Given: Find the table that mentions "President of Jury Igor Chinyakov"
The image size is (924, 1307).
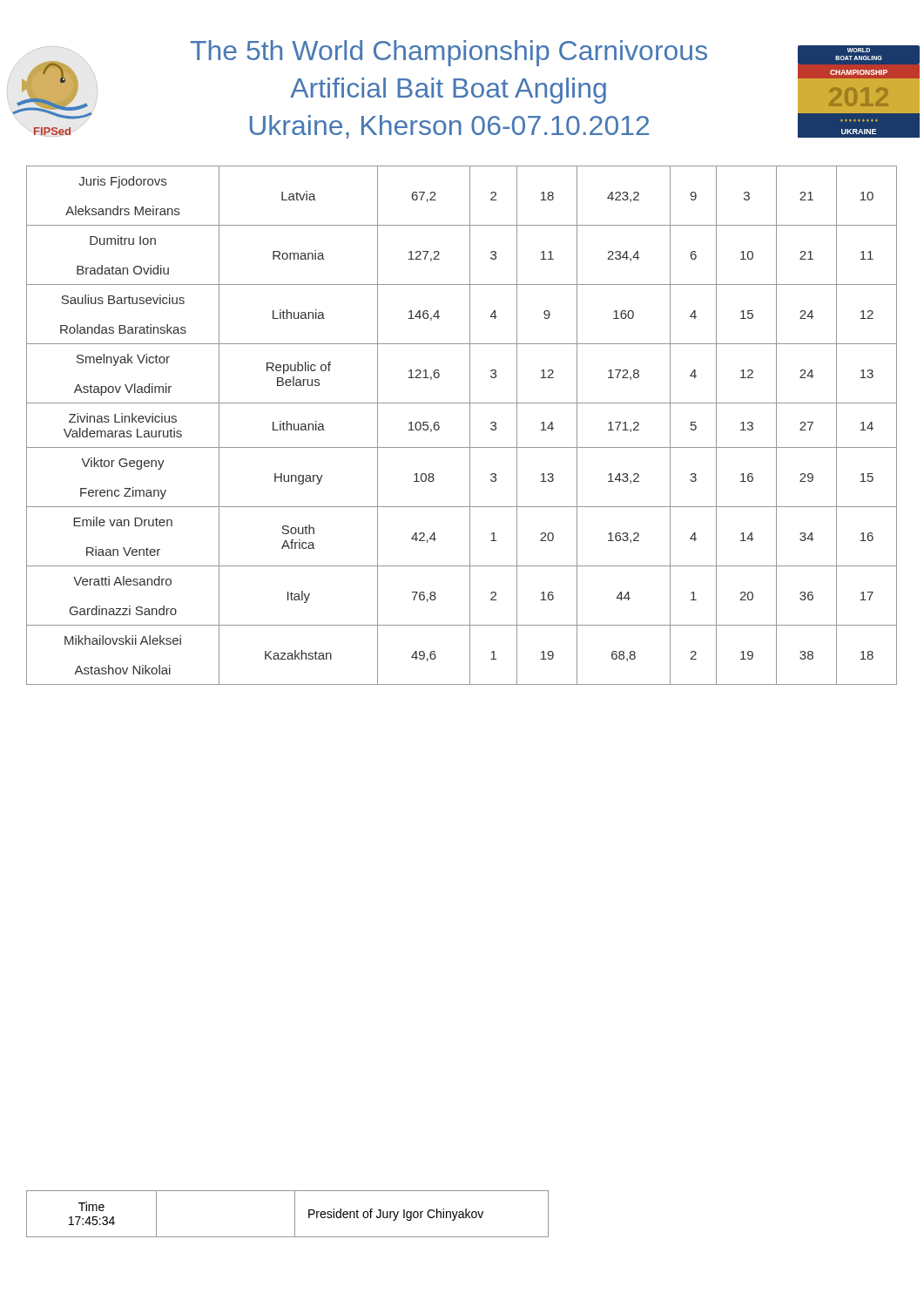Looking at the screenshot, I should click(x=287, y=1214).
